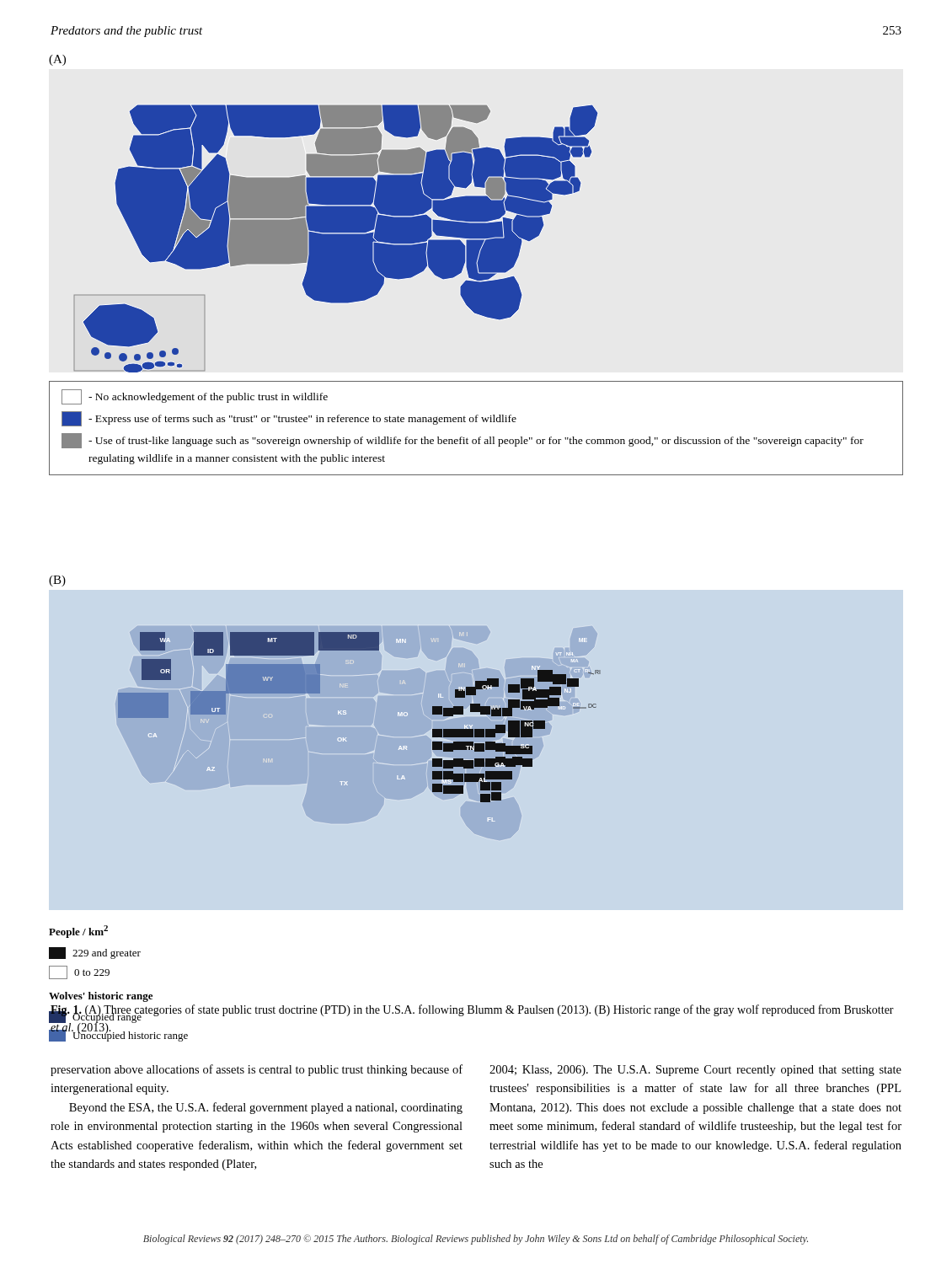Viewport: 952px width, 1264px height.
Task: Select the text starting "2004; Klass, 2006). The U.S.A."
Action: point(695,1117)
